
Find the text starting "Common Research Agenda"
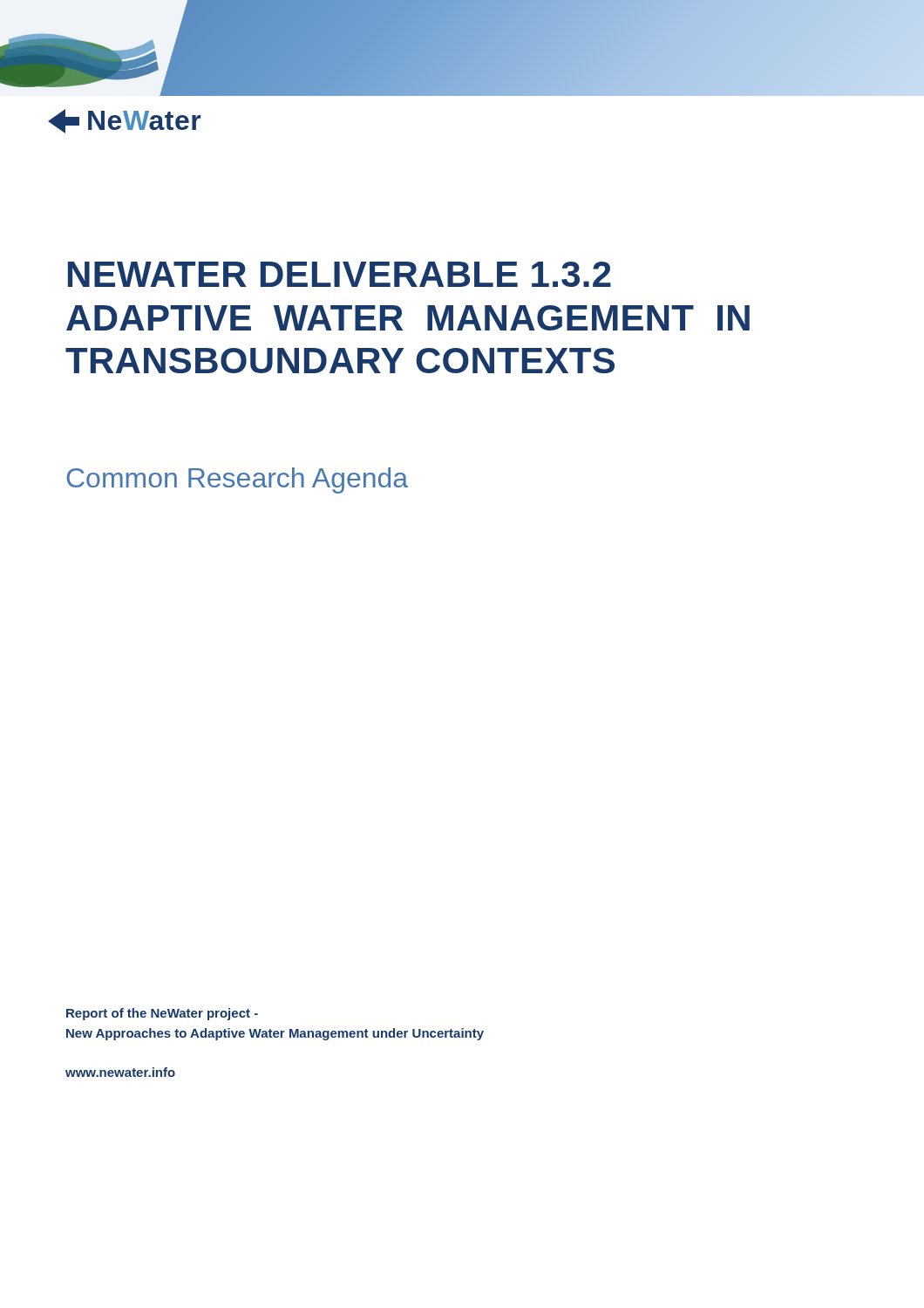click(370, 478)
